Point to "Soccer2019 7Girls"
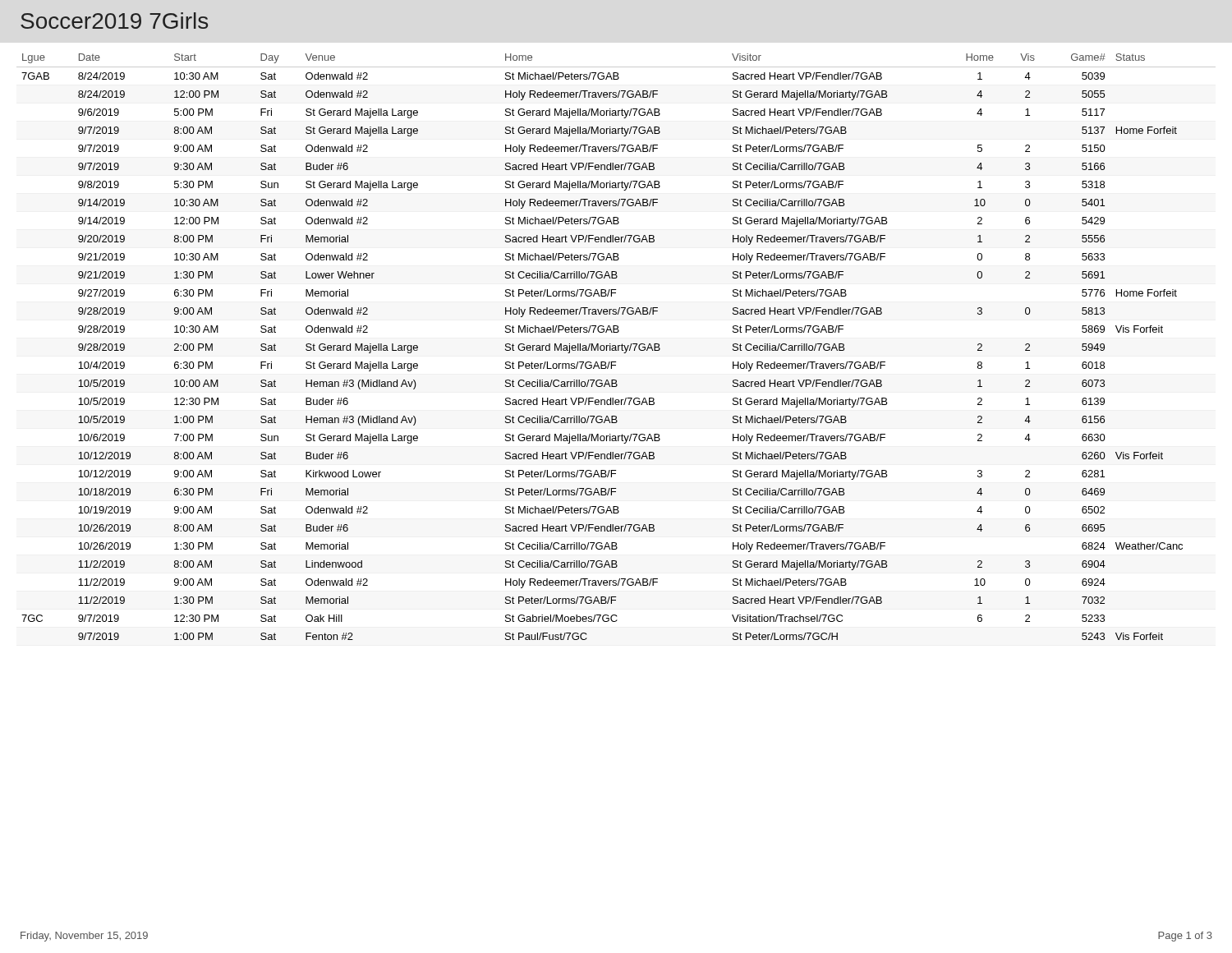Viewport: 1232px width, 953px height. pyautogui.click(x=114, y=21)
